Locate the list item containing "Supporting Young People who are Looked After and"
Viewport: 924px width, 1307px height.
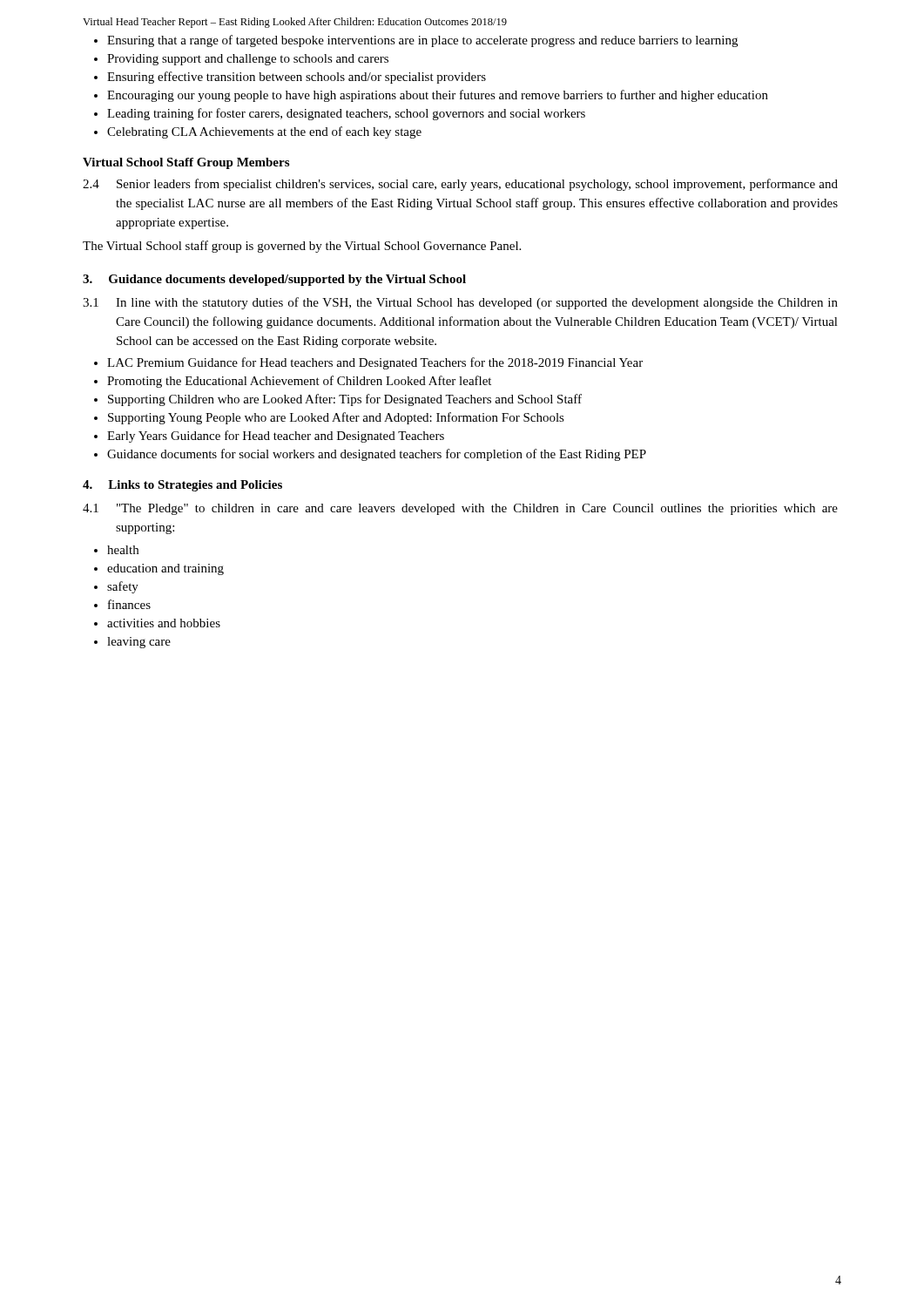[x=336, y=418]
